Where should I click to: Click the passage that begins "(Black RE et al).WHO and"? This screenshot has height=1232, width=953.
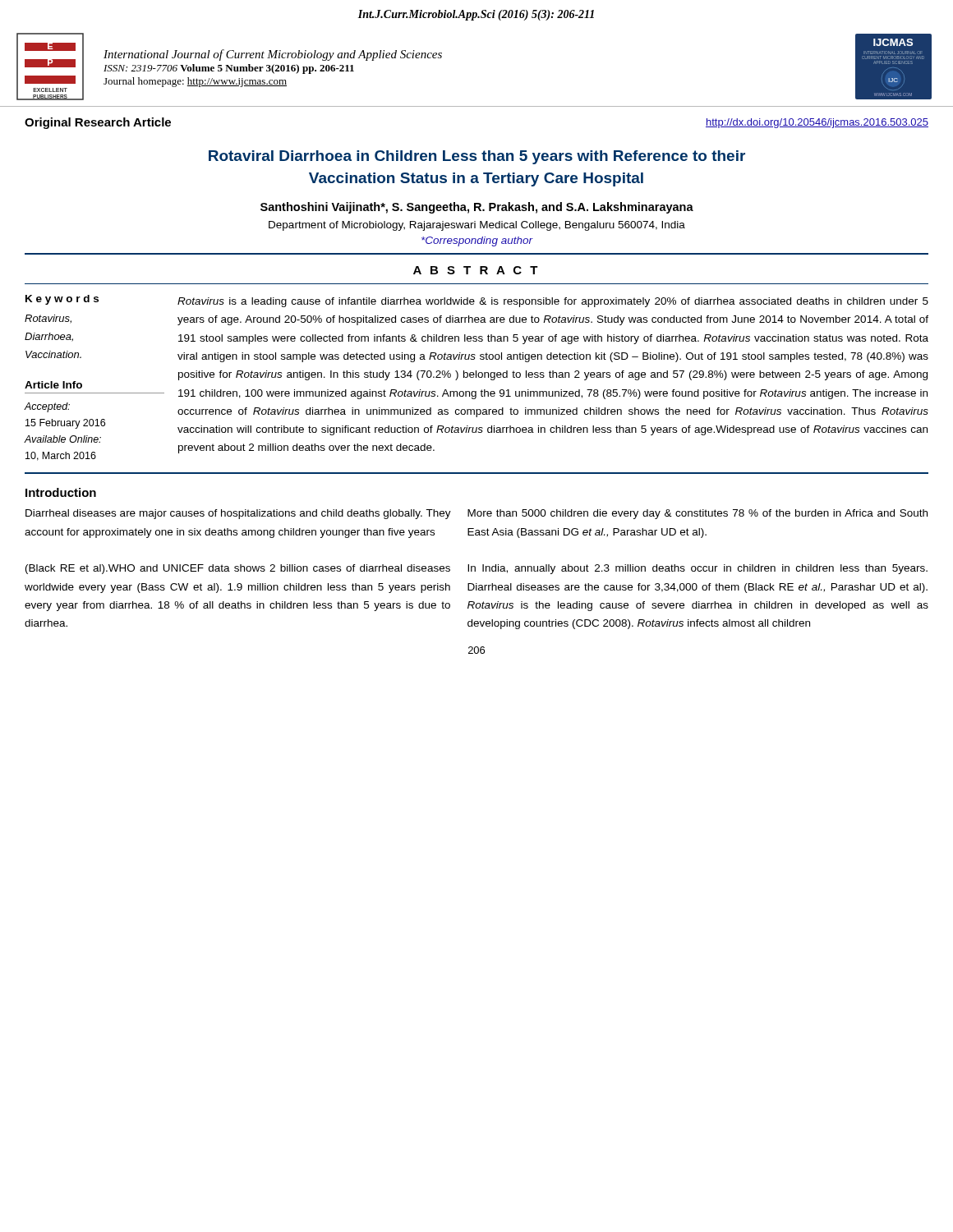click(238, 596)
